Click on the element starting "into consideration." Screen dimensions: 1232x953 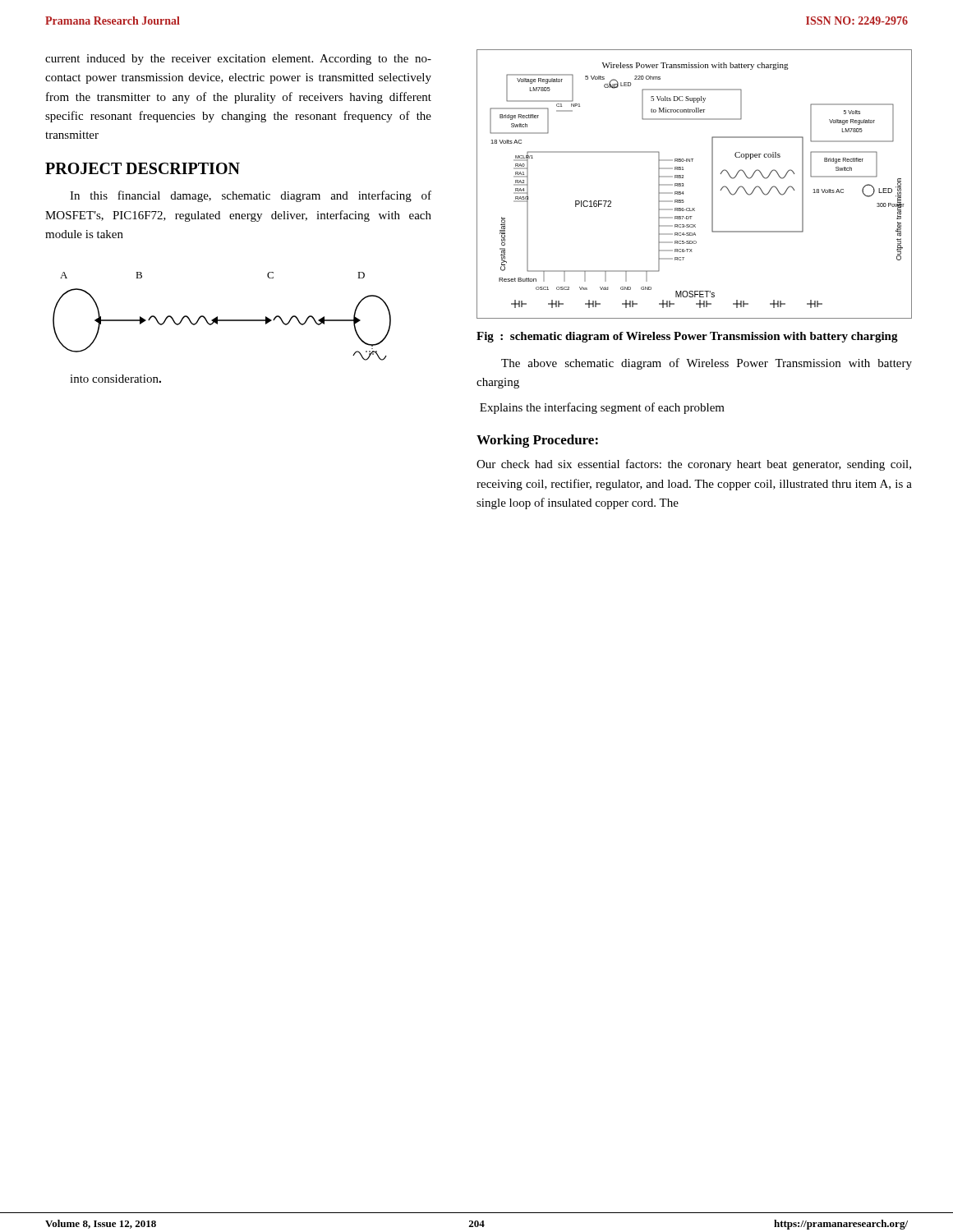click(116, 379)
